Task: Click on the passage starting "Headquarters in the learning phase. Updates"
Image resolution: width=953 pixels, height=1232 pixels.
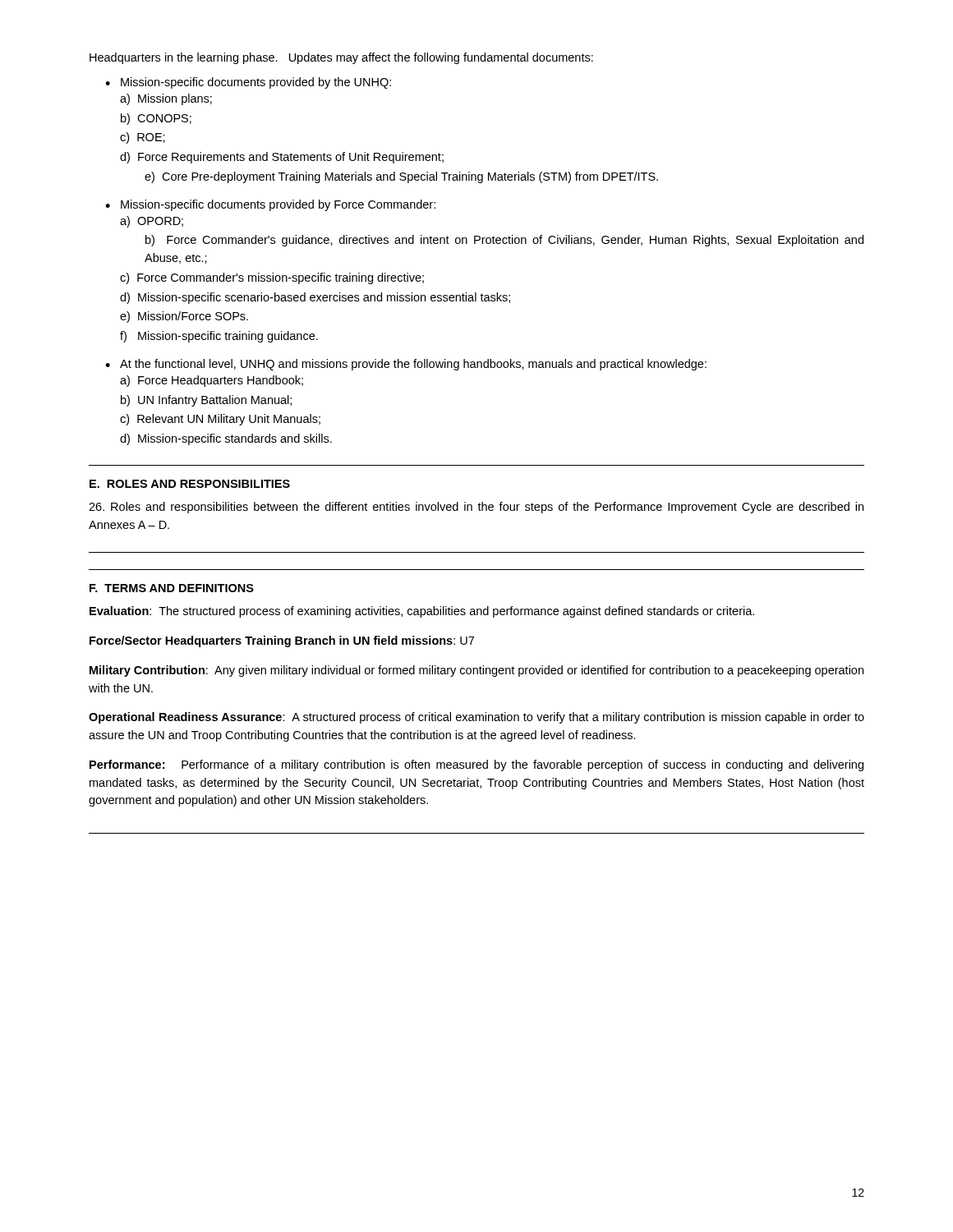Action: point(341,57)
